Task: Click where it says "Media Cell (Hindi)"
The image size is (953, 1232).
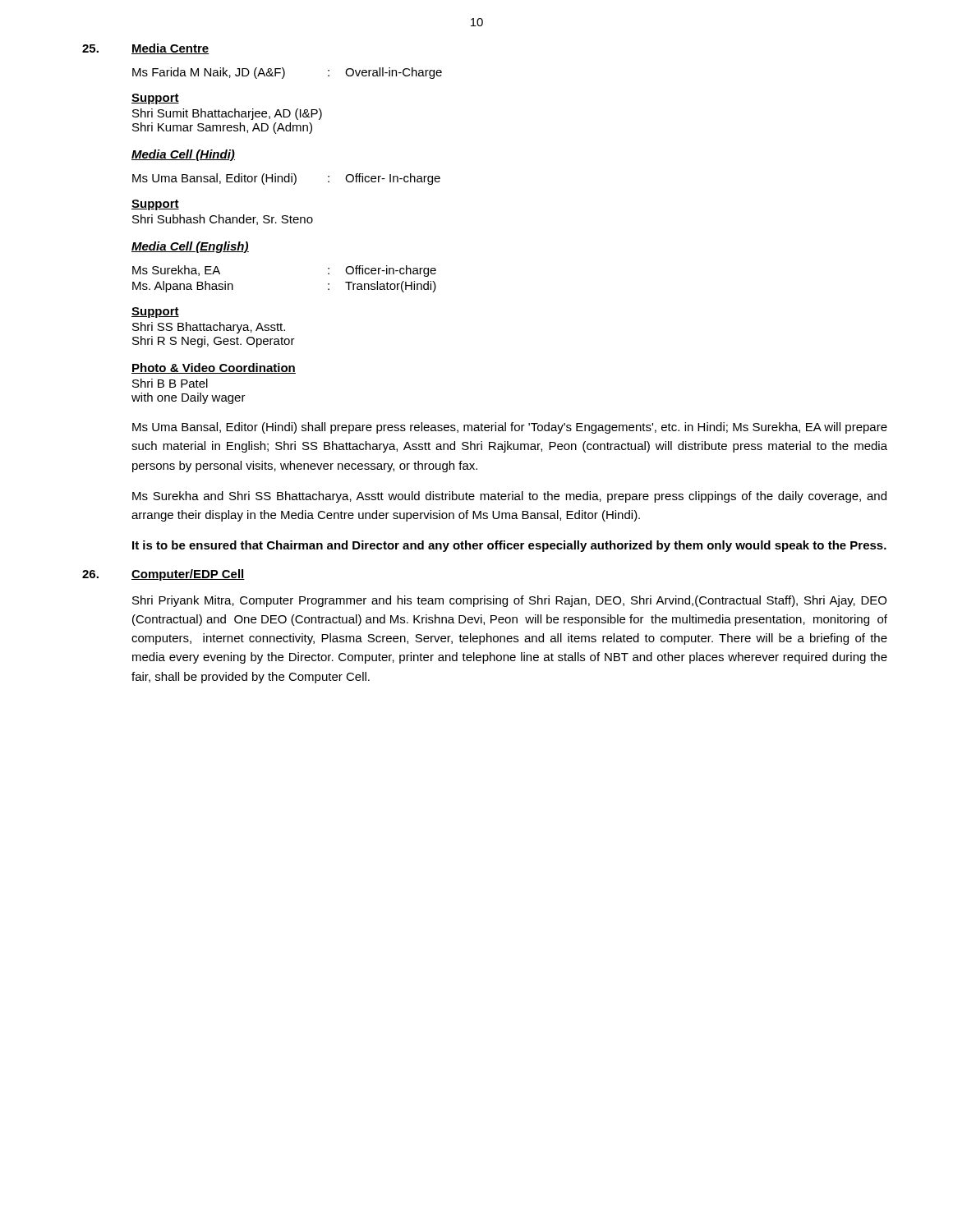Action: 183,154
